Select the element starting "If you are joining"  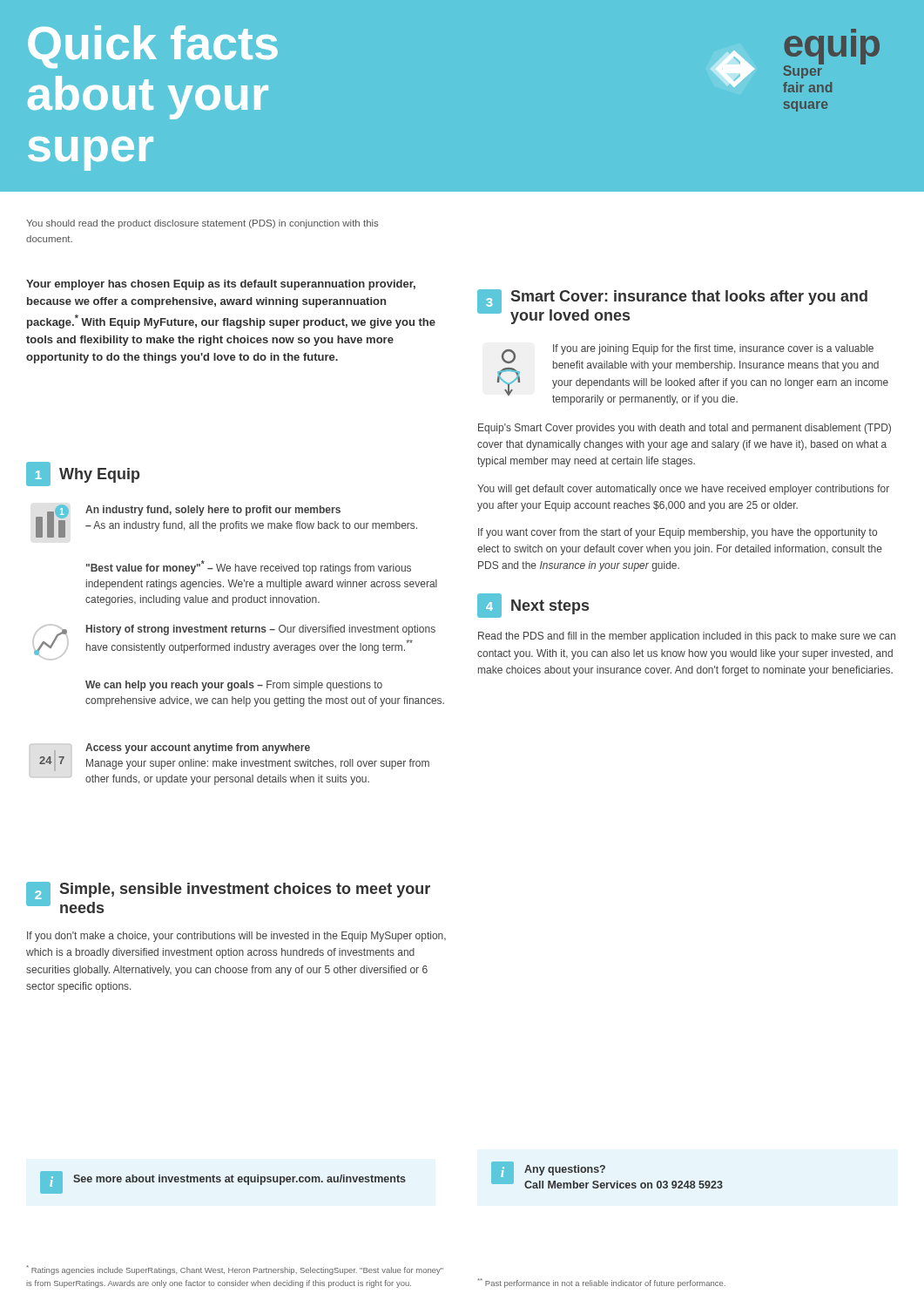[720, 374]
